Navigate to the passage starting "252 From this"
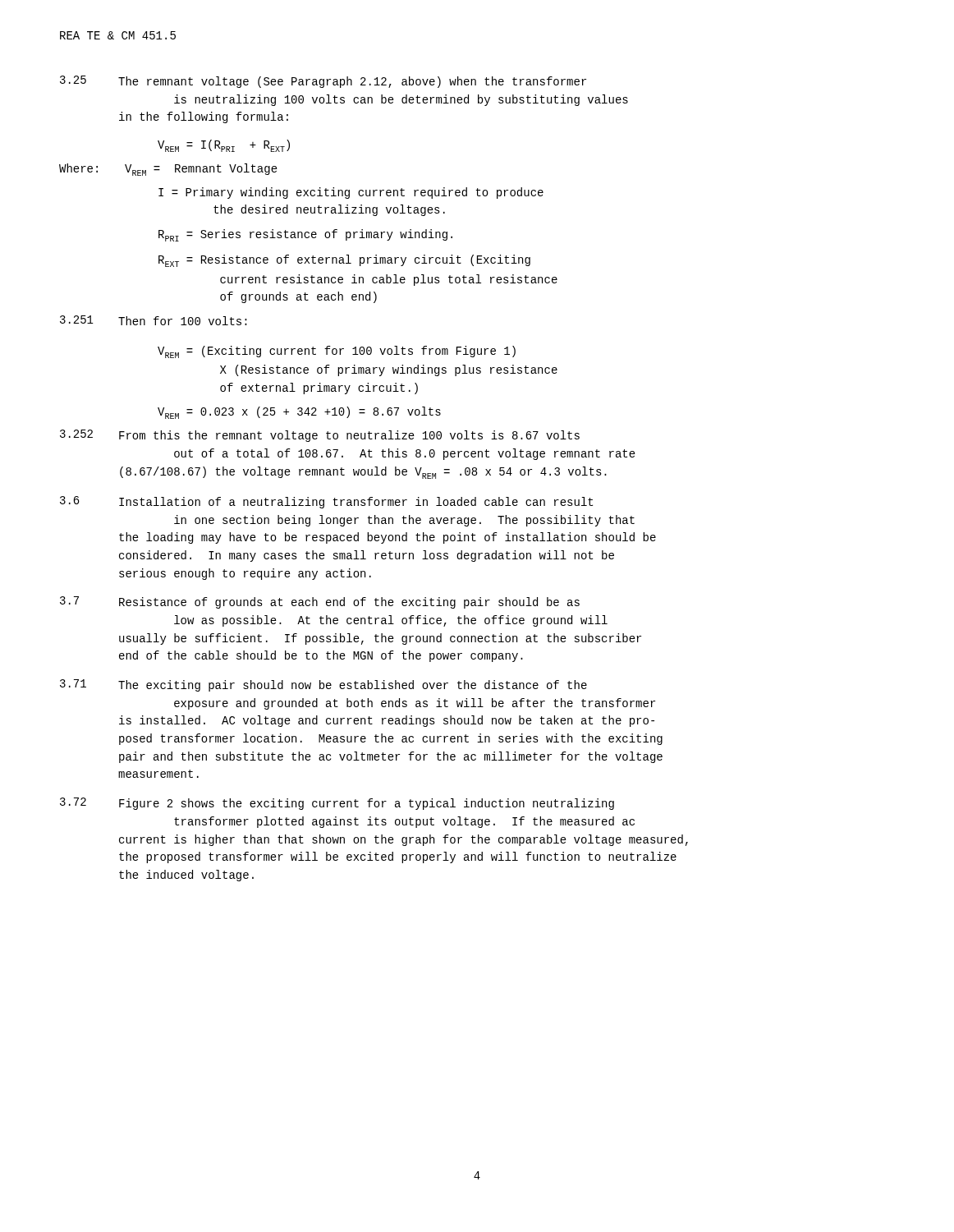The height and width of the screenshot is (1232, 954). tap(477, 455)
